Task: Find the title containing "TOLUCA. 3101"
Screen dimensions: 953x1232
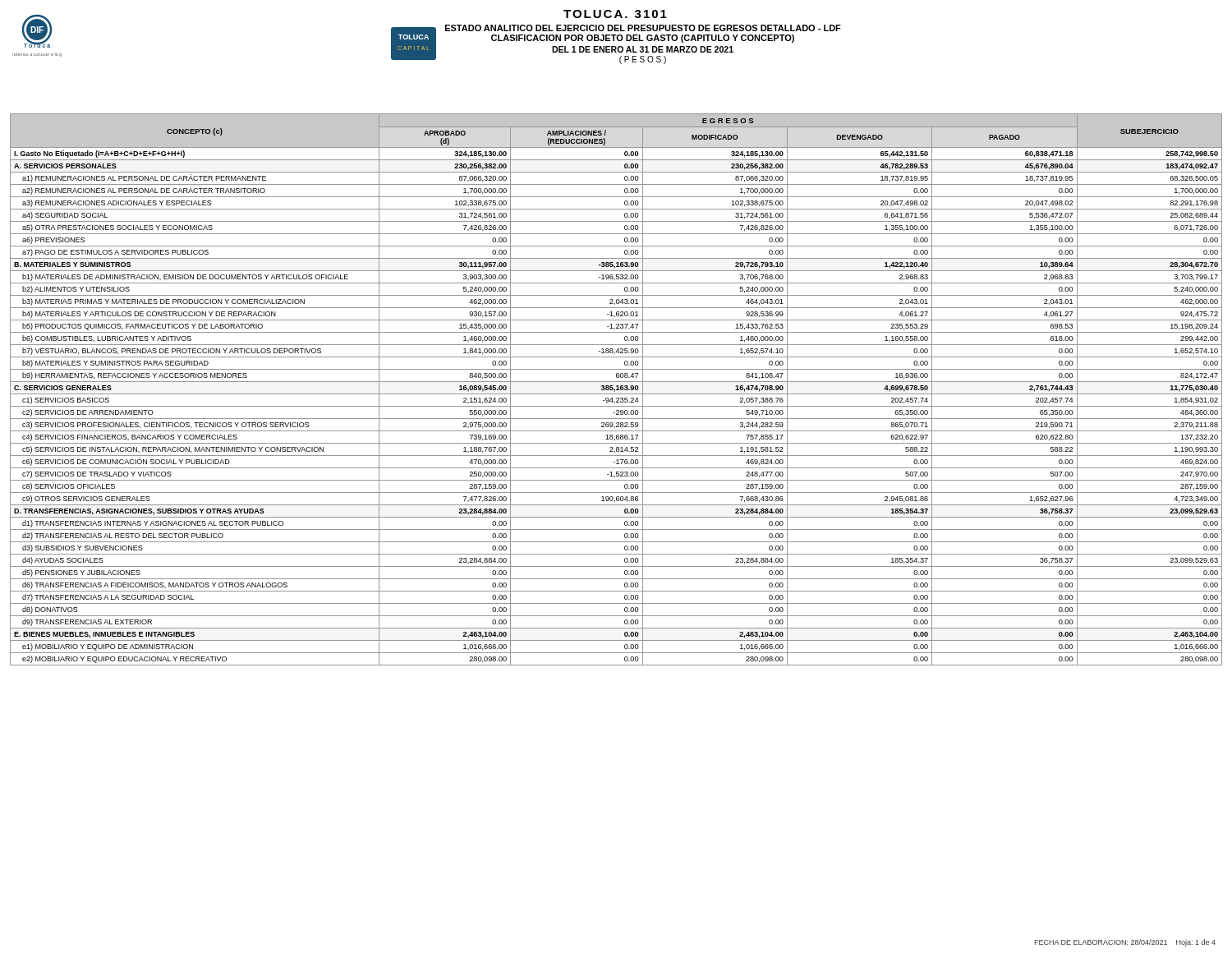Action: click(616, 14)
